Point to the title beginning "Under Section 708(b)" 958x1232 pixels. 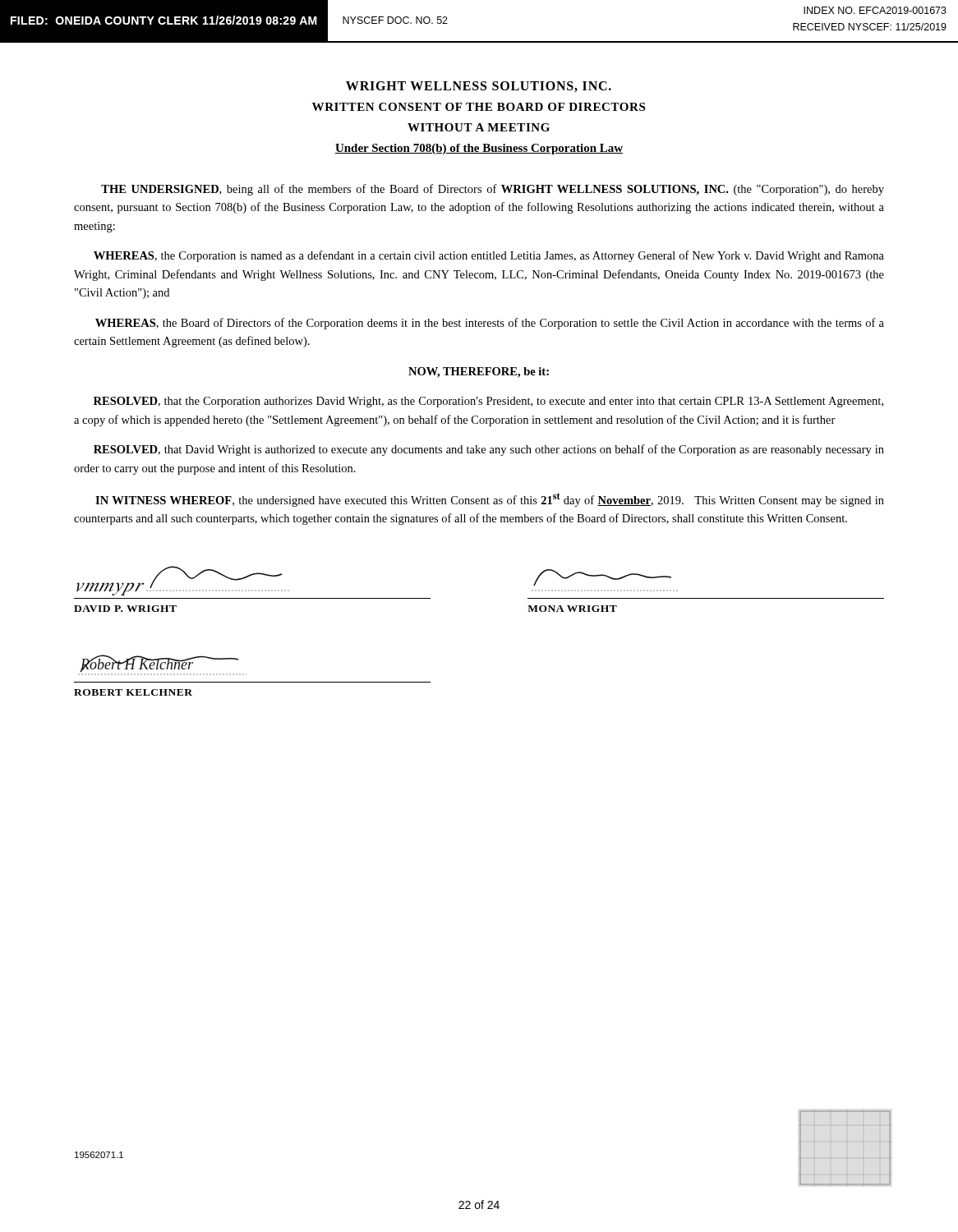coord(479,148)
